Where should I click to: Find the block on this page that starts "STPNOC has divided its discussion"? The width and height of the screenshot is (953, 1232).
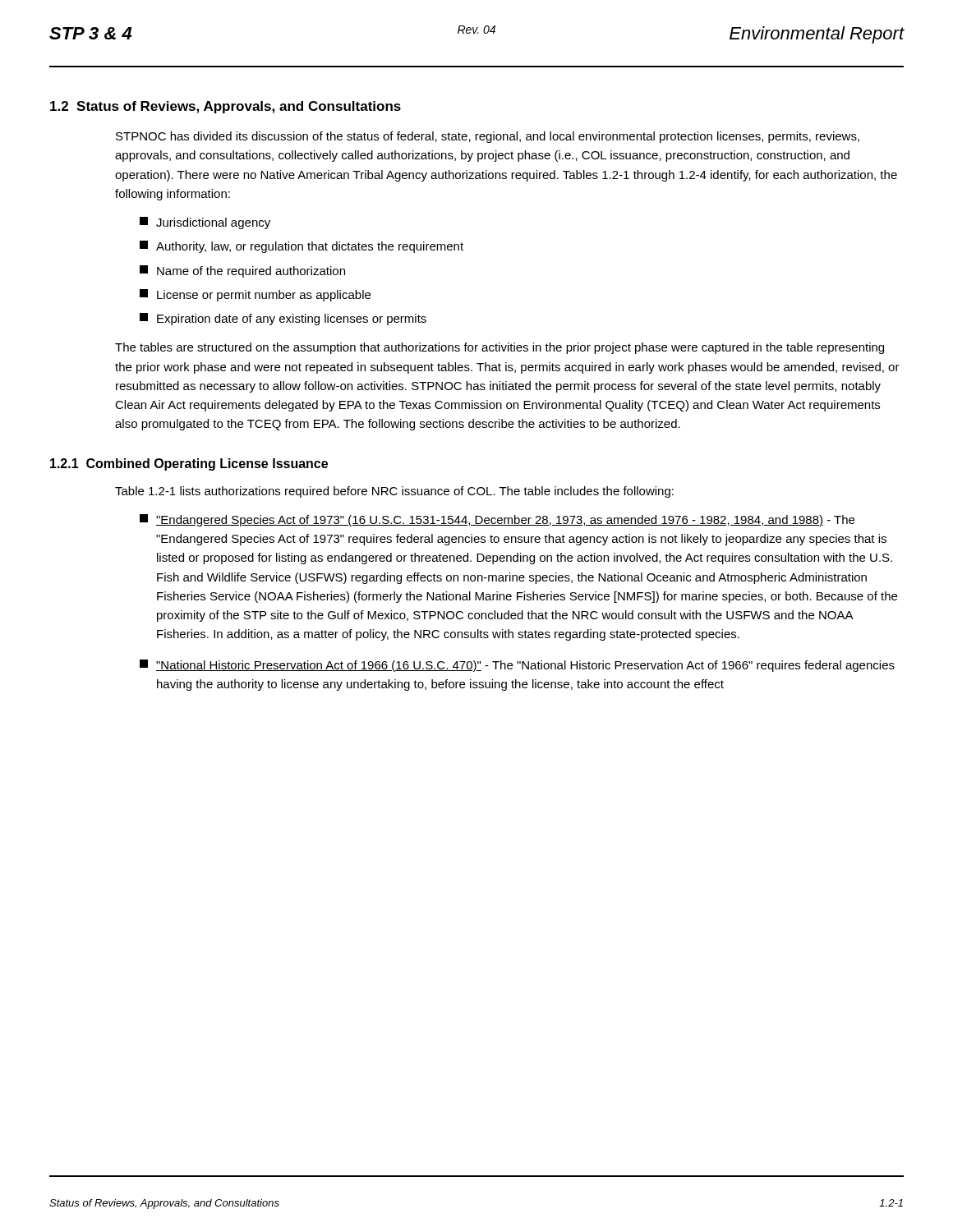pyautogui.click(x=506, y=165)
